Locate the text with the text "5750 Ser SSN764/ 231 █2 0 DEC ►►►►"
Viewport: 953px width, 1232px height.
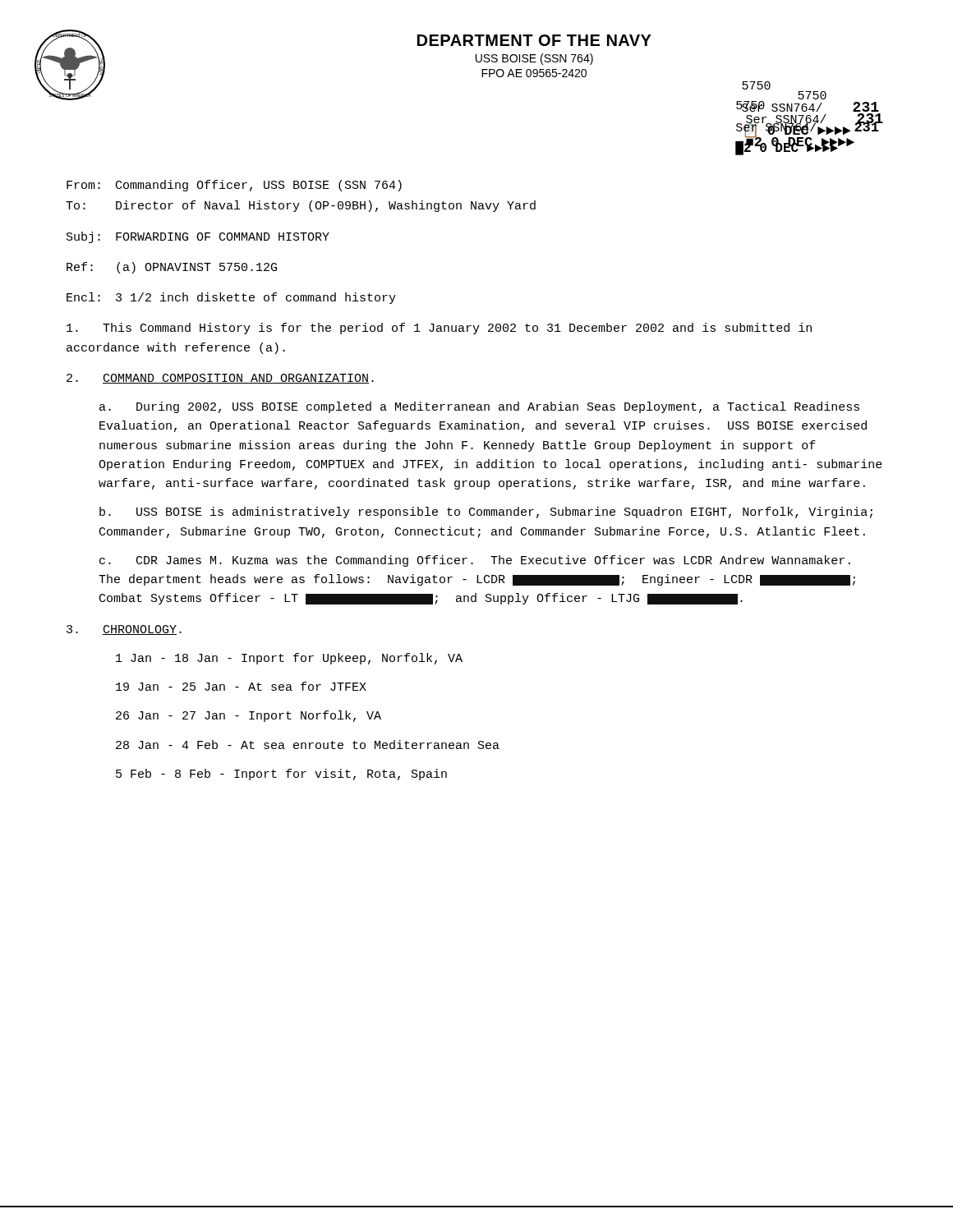807,128
